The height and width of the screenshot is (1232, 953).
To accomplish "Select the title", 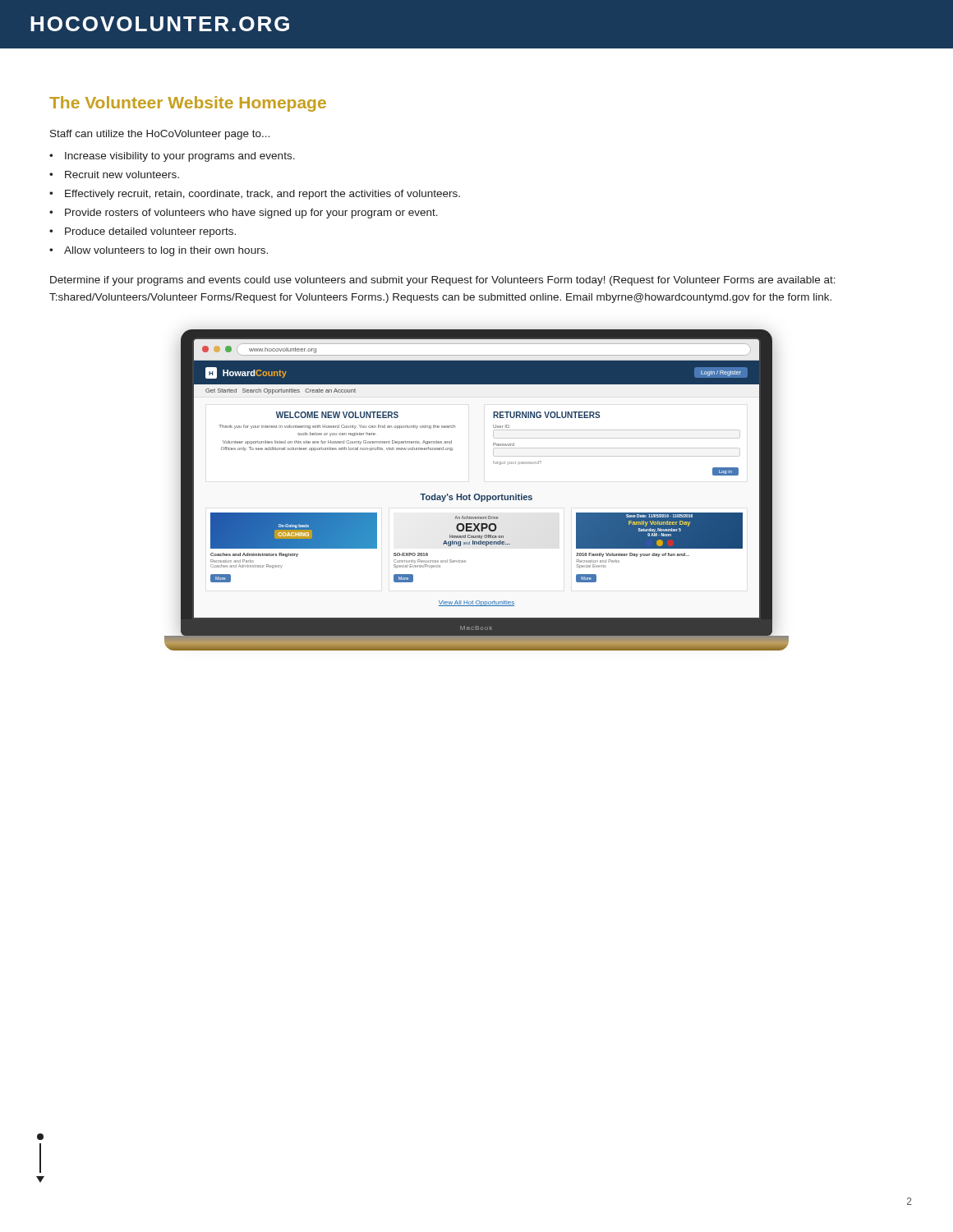I will [188, 102].
